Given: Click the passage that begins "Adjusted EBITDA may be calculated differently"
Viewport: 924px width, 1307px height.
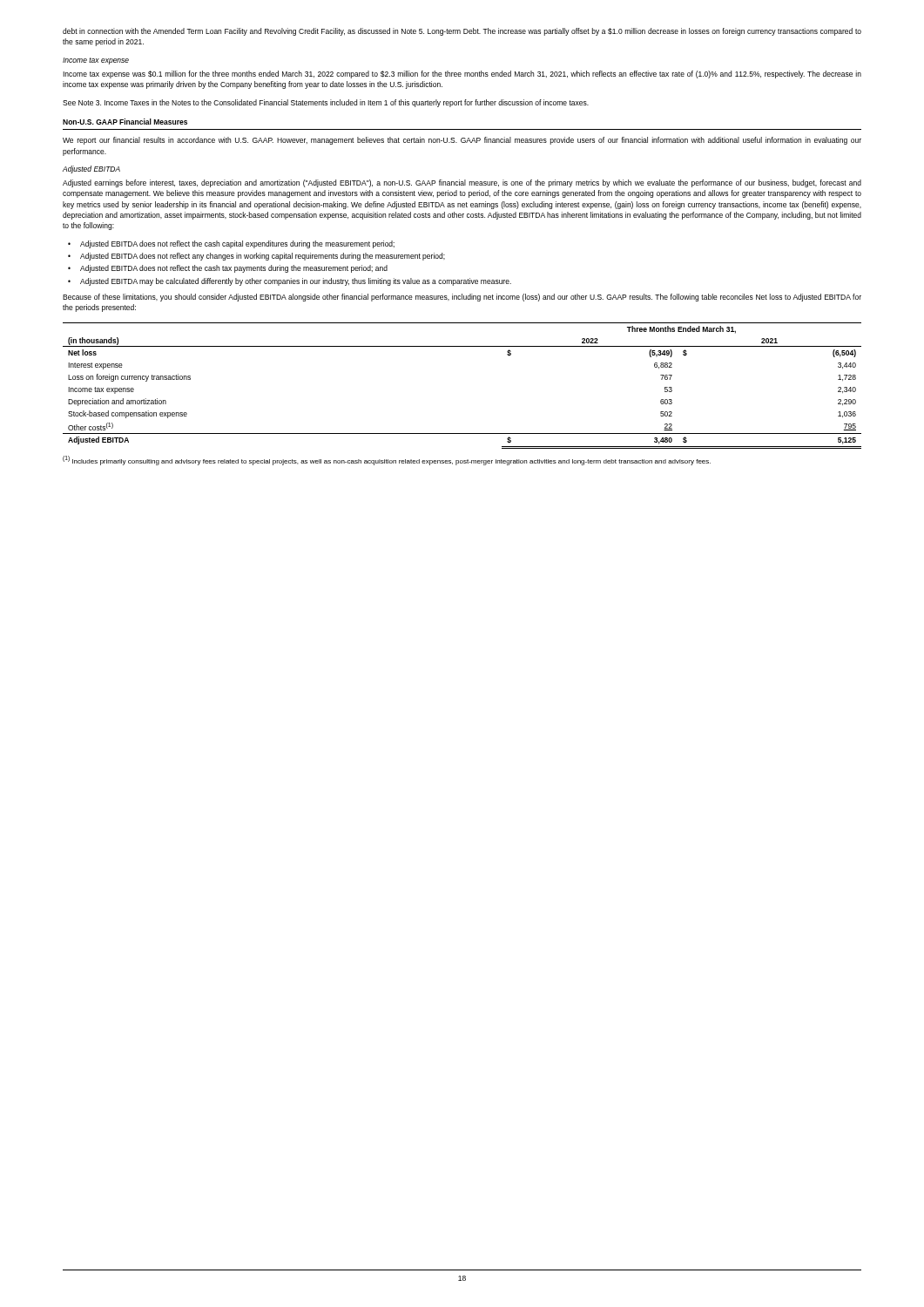Looking at the screenshot, I should coord(462,281).
